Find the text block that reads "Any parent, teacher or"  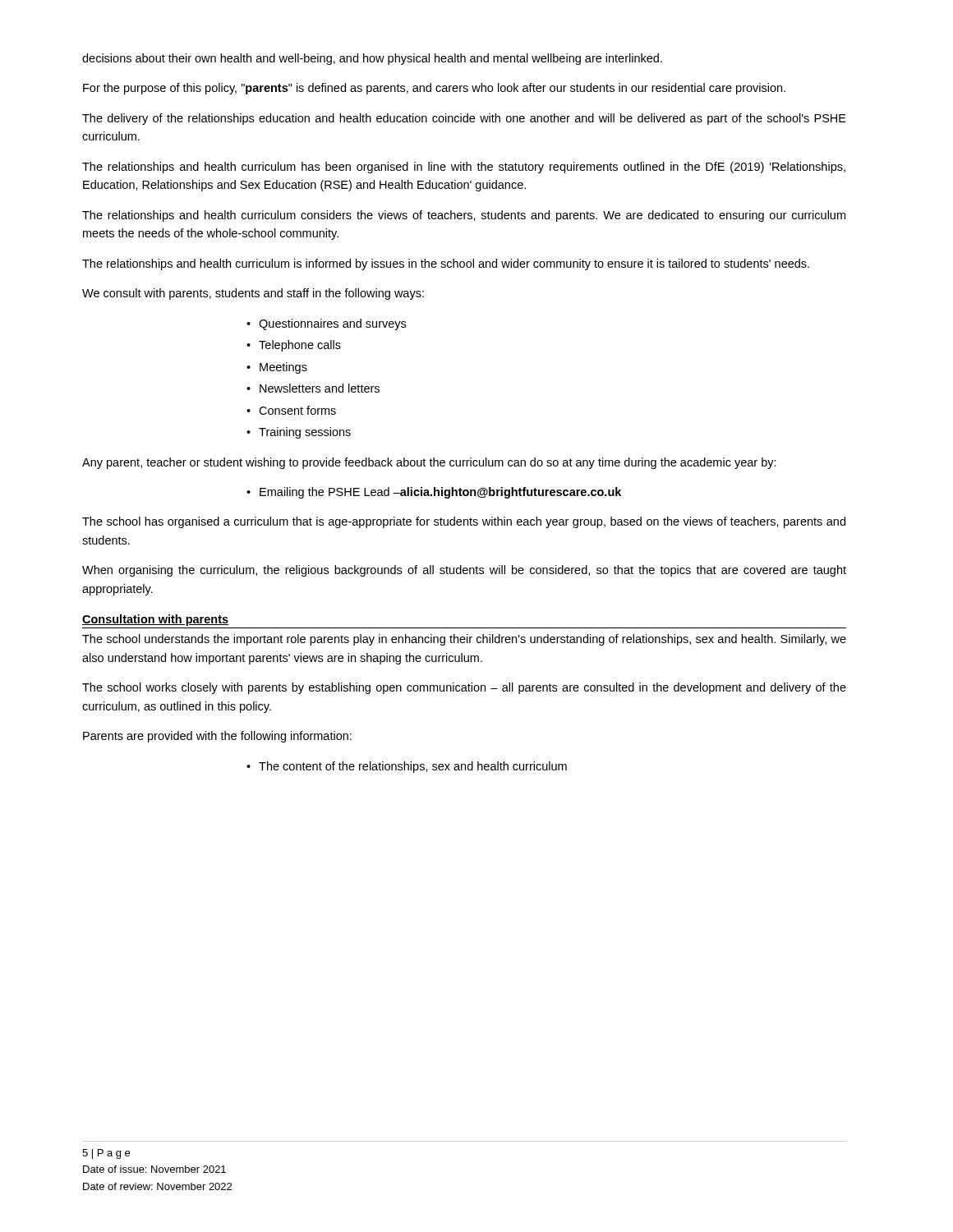click(x=429, y=462)
